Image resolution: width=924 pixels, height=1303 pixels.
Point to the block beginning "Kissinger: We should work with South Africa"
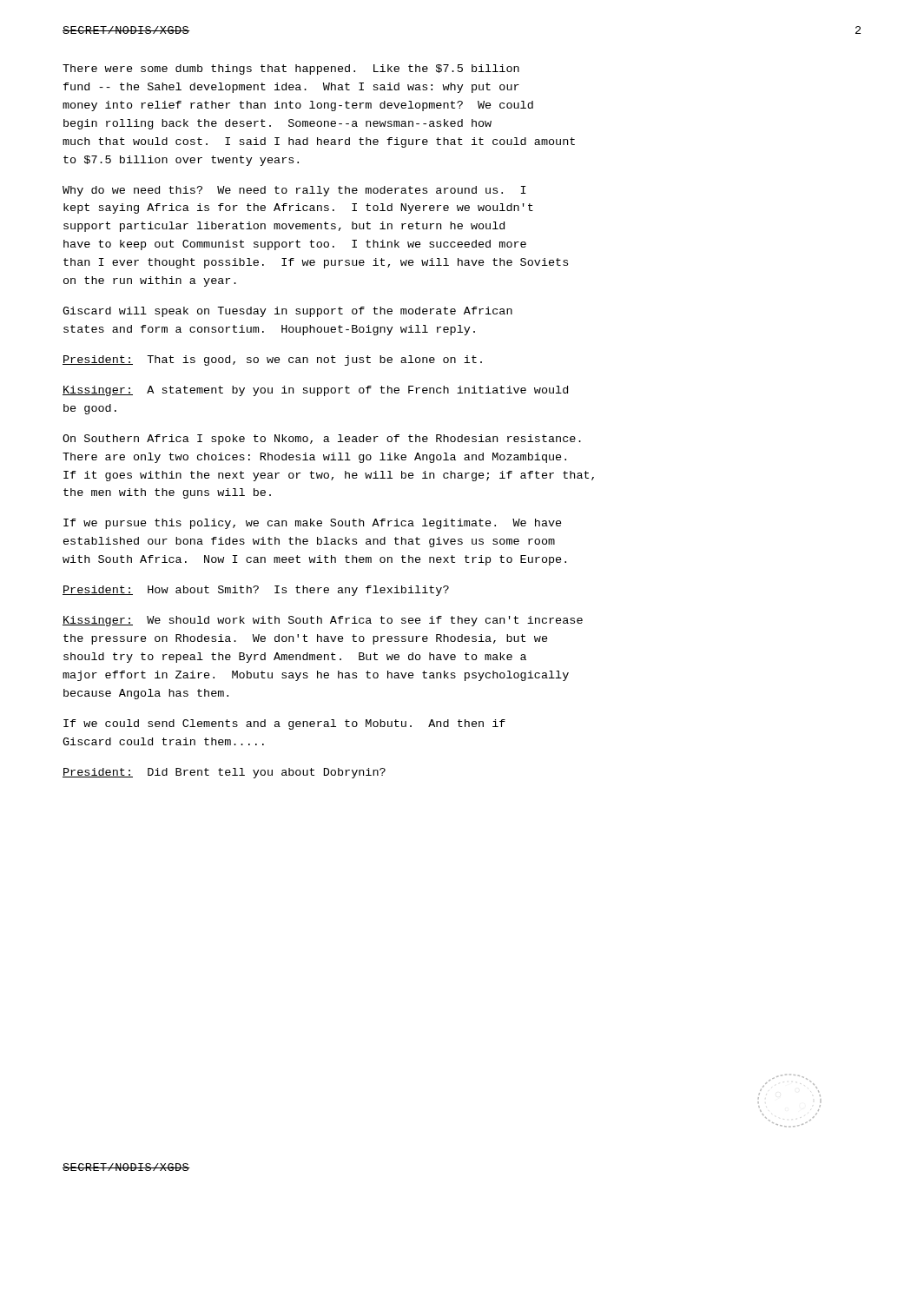tap(323, 657)
